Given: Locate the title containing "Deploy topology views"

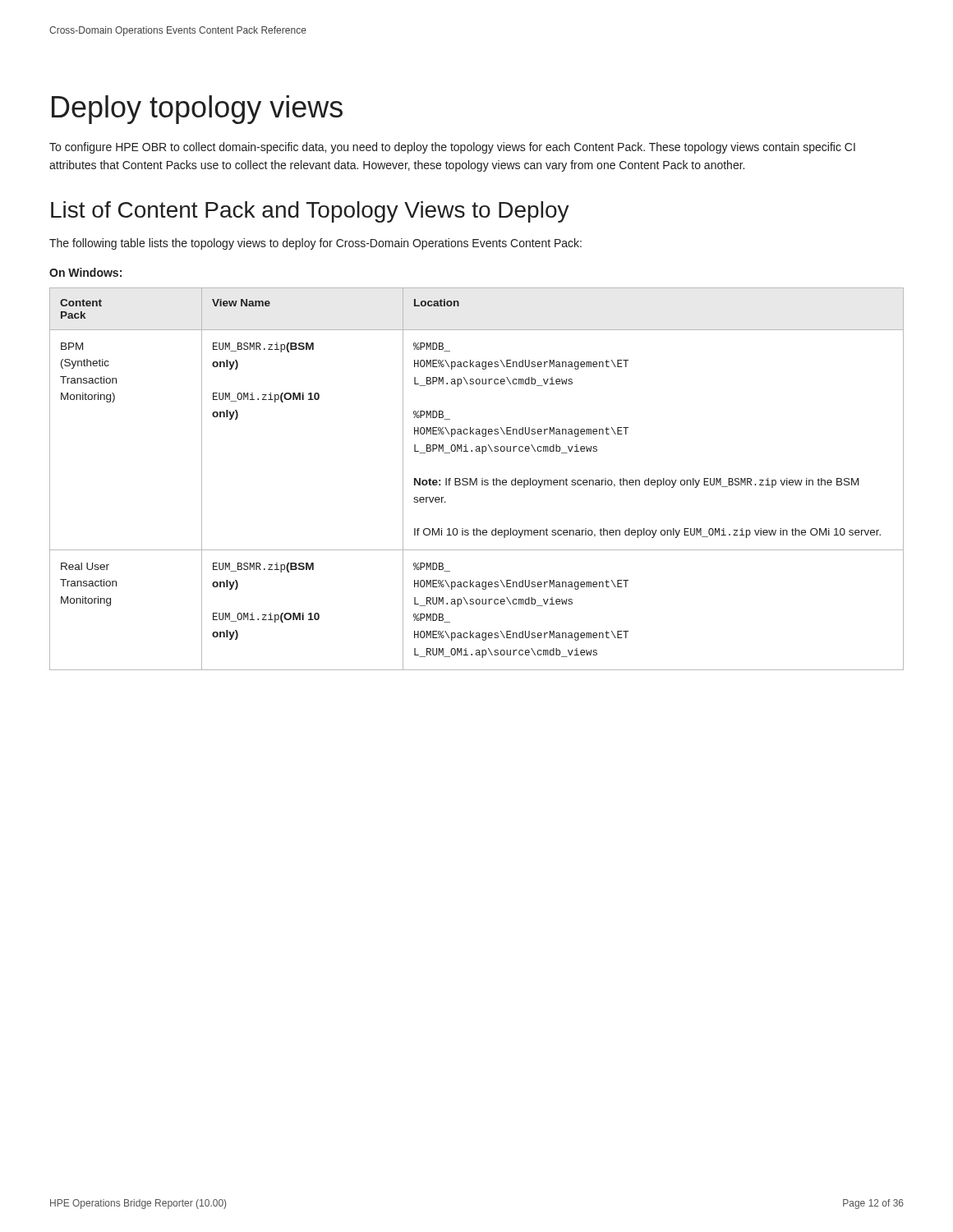Looking at the screenshot, I should pos(197,110).
